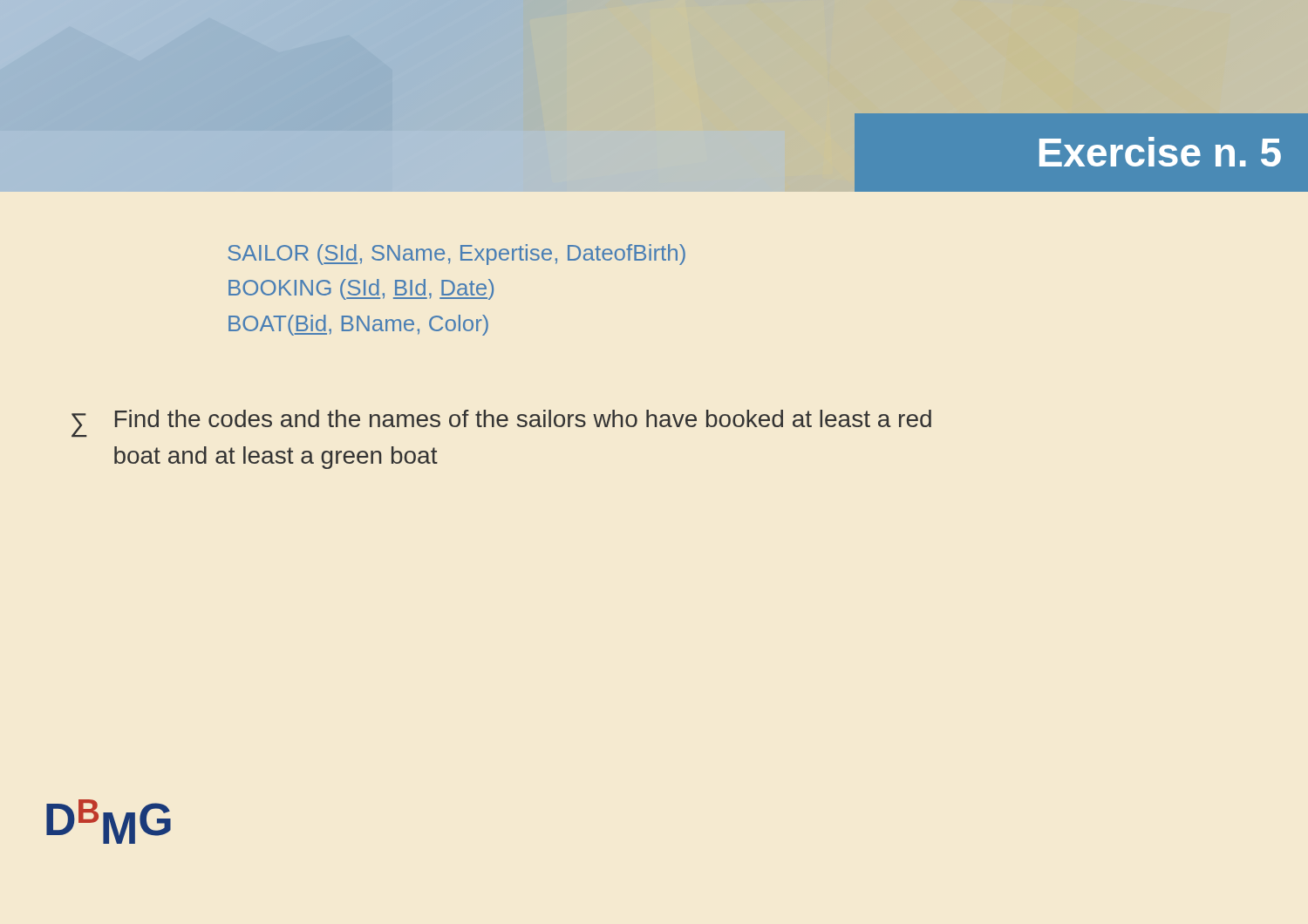1308x924 pixels.
Task: Find "Exercise n. 5" on this page
Action: click(1159, 159)
